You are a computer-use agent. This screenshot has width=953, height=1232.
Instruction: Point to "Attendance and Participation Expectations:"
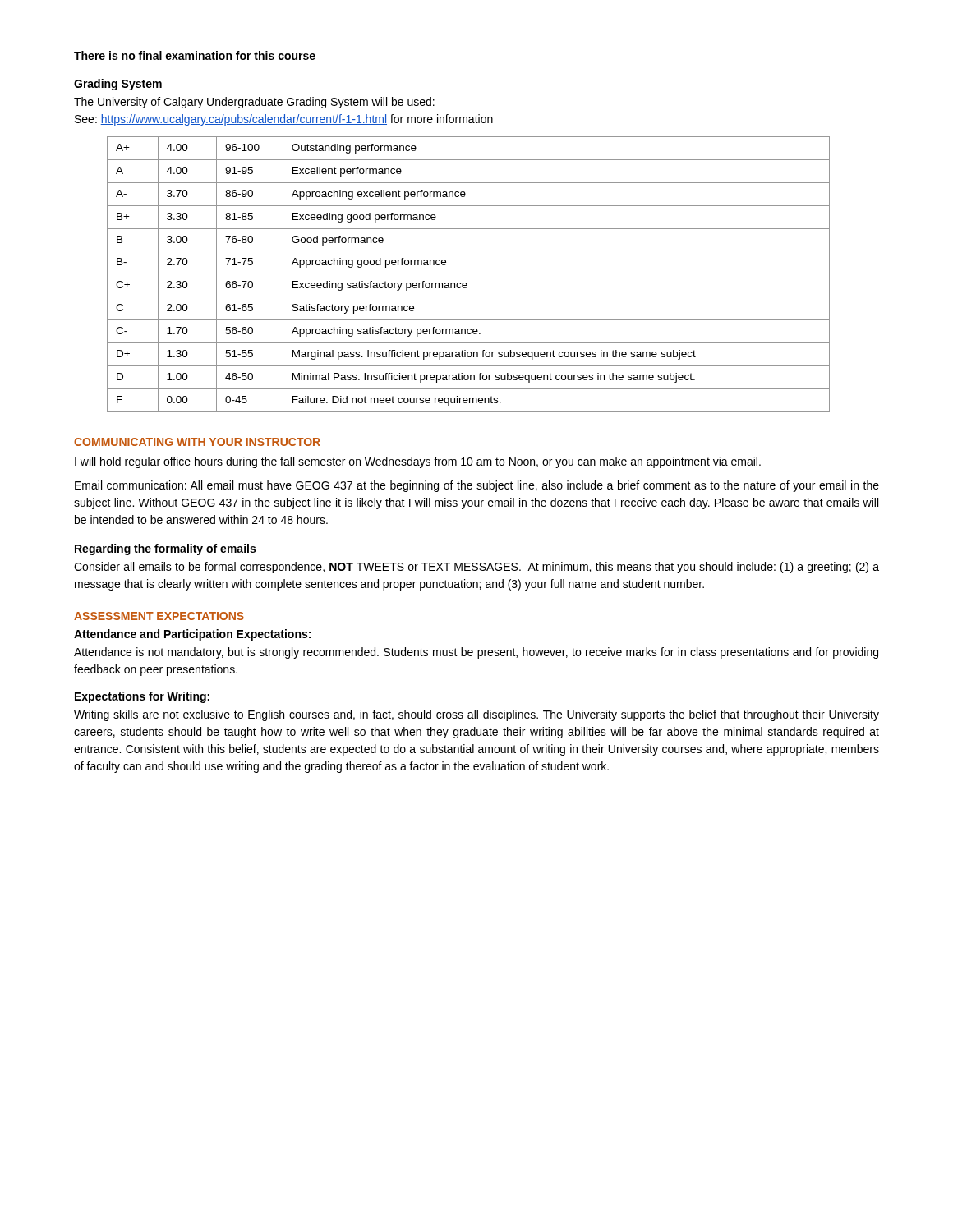[x=193, y=634]
